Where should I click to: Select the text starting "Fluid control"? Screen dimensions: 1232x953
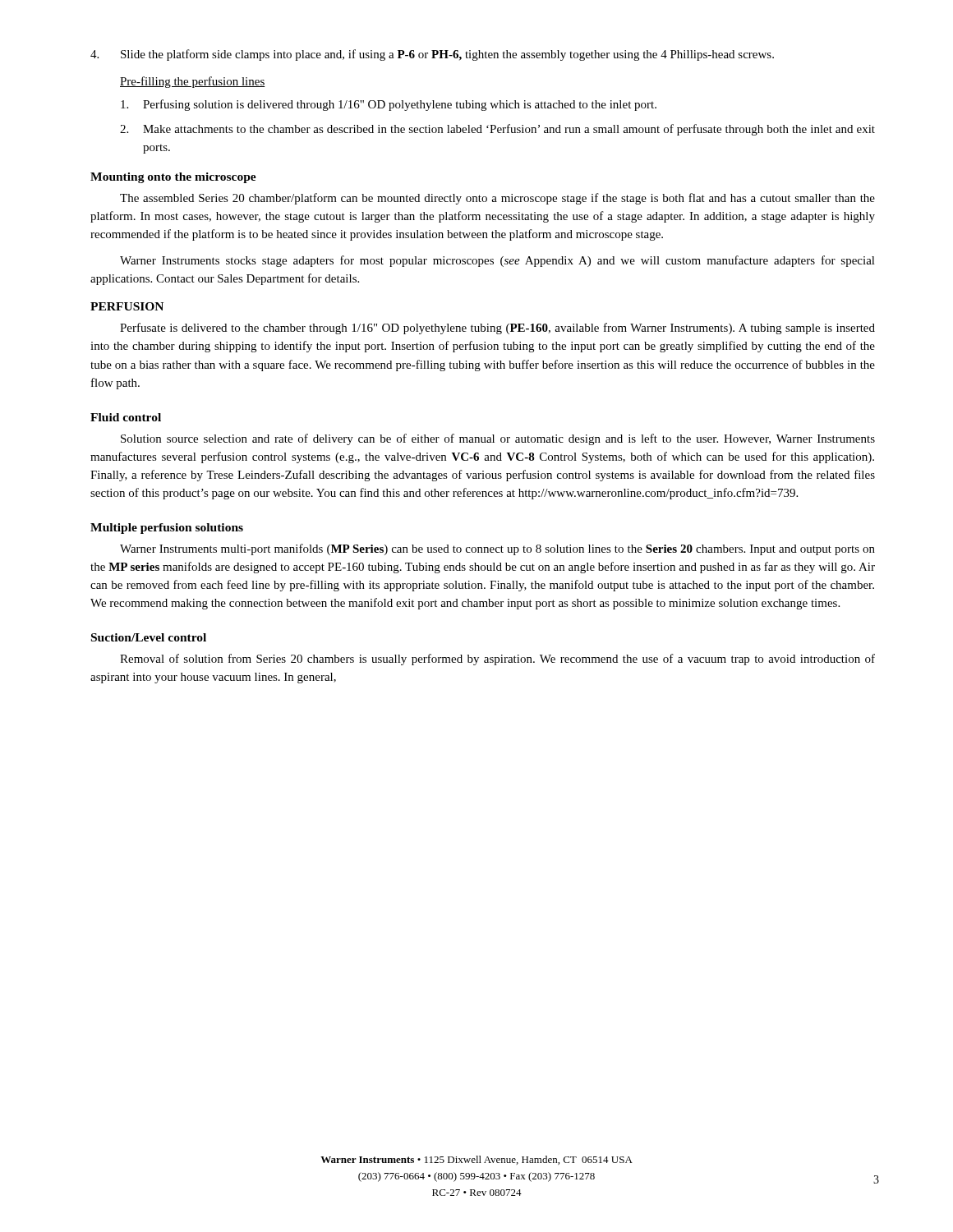126,416
